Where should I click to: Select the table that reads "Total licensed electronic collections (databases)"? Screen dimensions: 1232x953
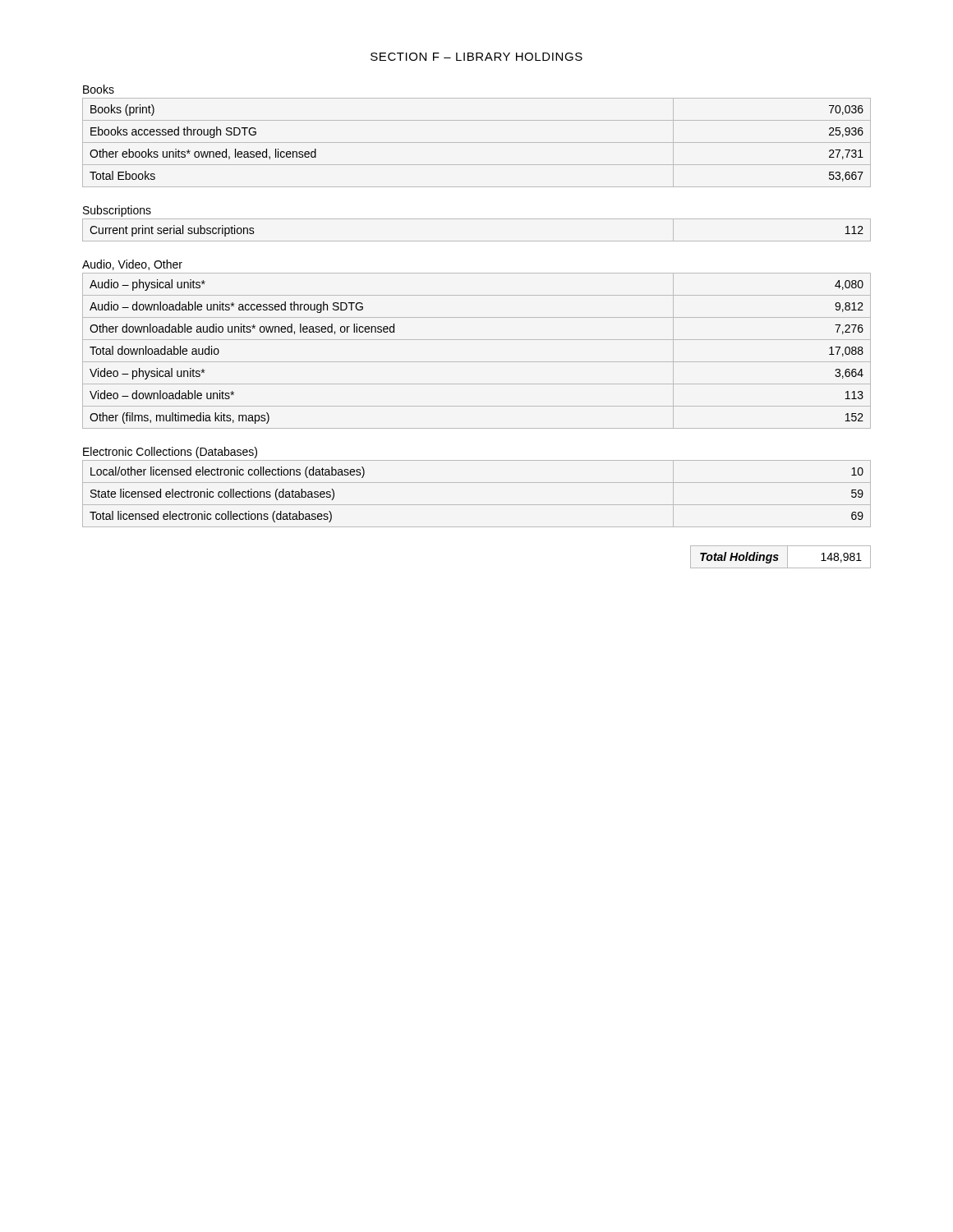(476, 494)
